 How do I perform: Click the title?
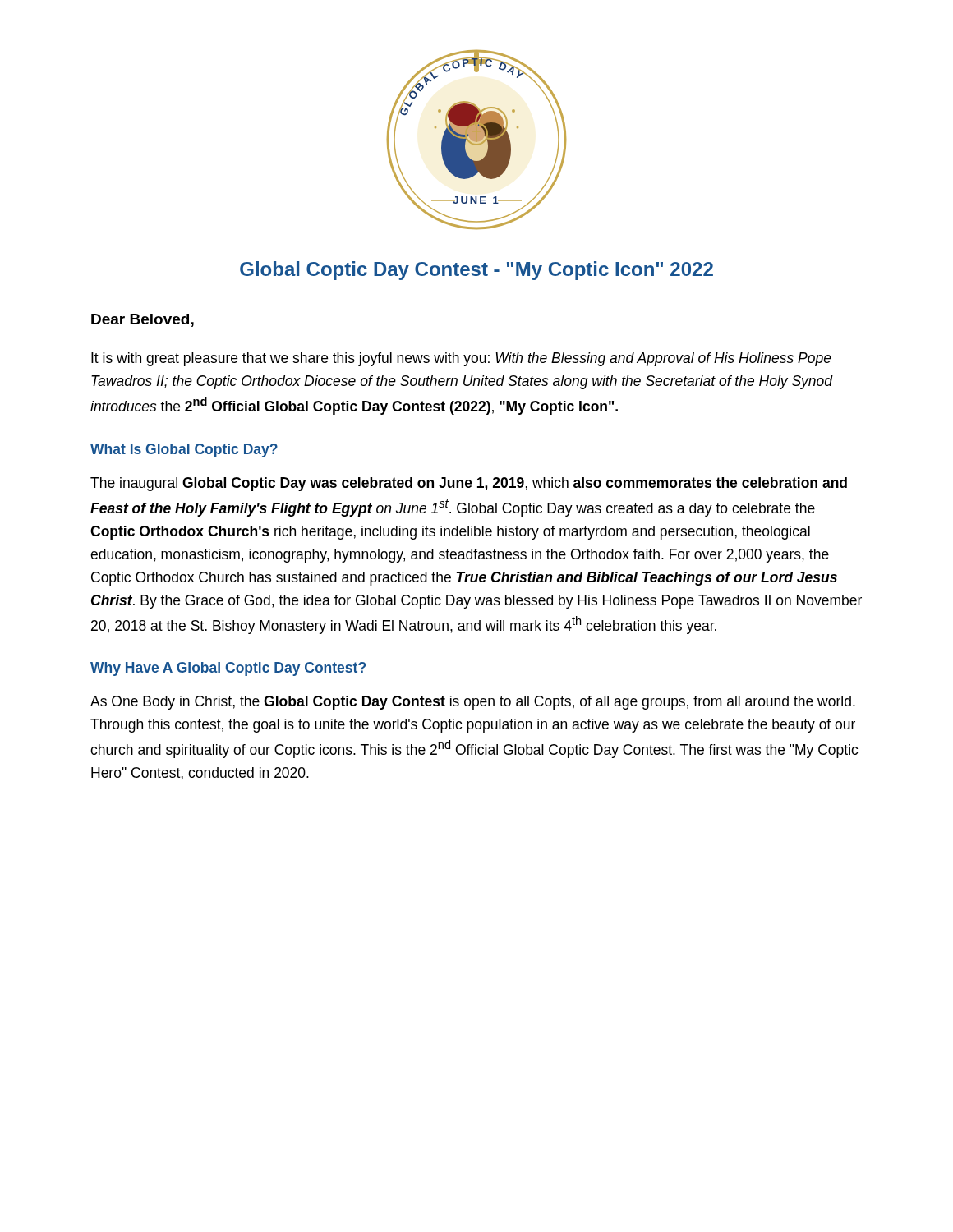click(x=476, y=269)
